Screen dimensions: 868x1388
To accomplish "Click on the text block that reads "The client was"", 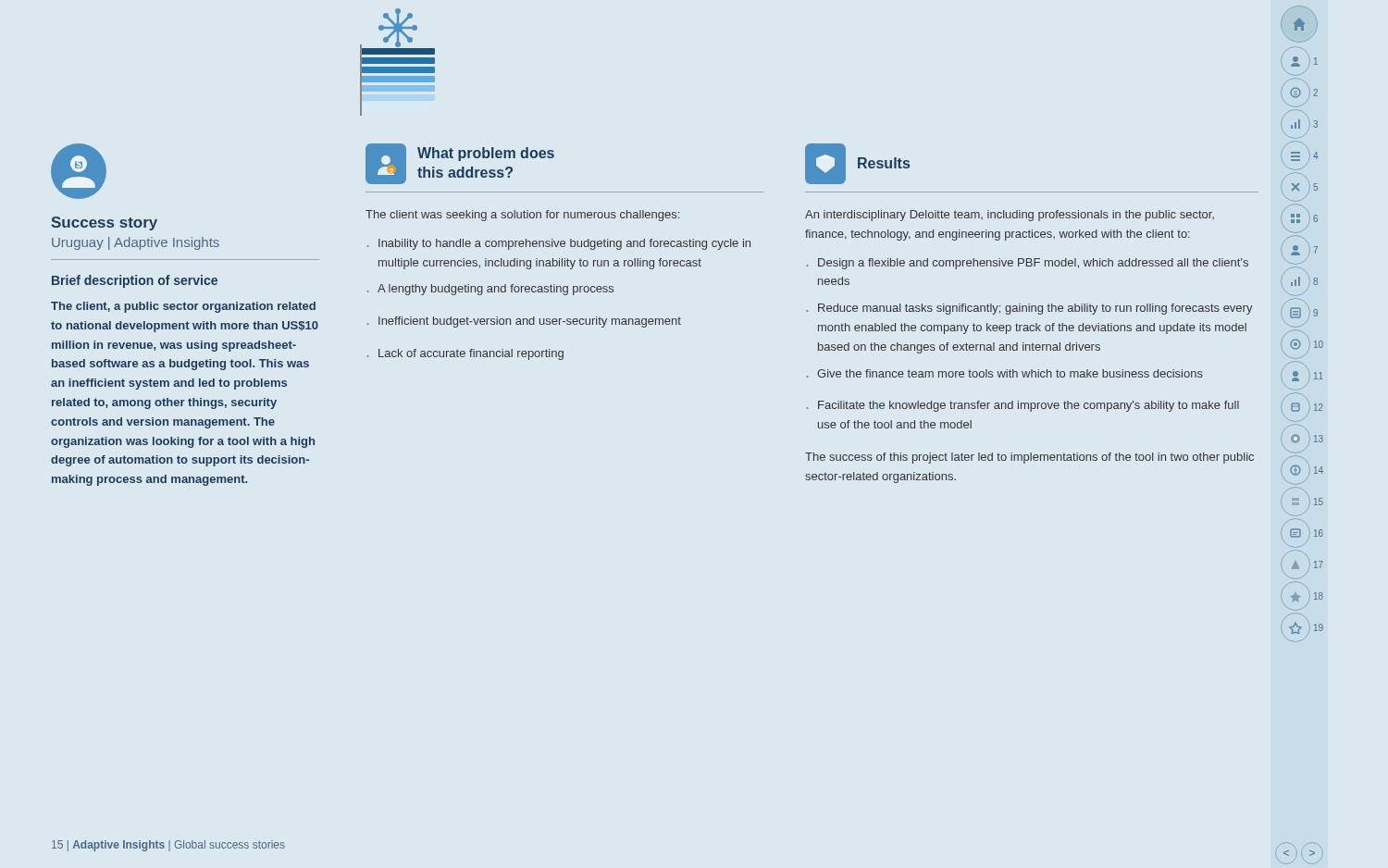I will 523,214.
